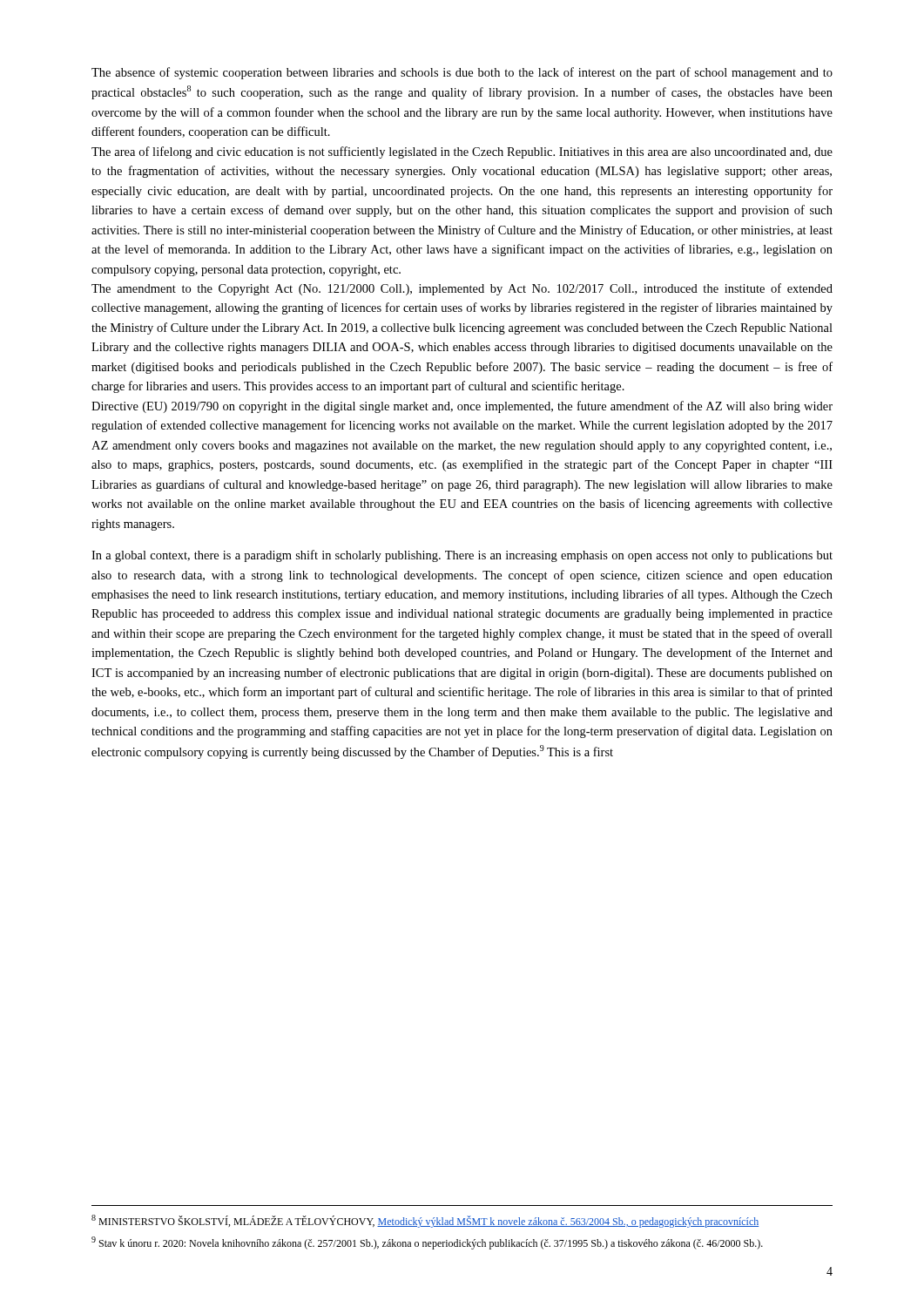Find the text block with the text "The amendment to the Copyright Act (No."
Image resolution: width=924 pixels, height=1307 pixels.
[x=462, y=338]
